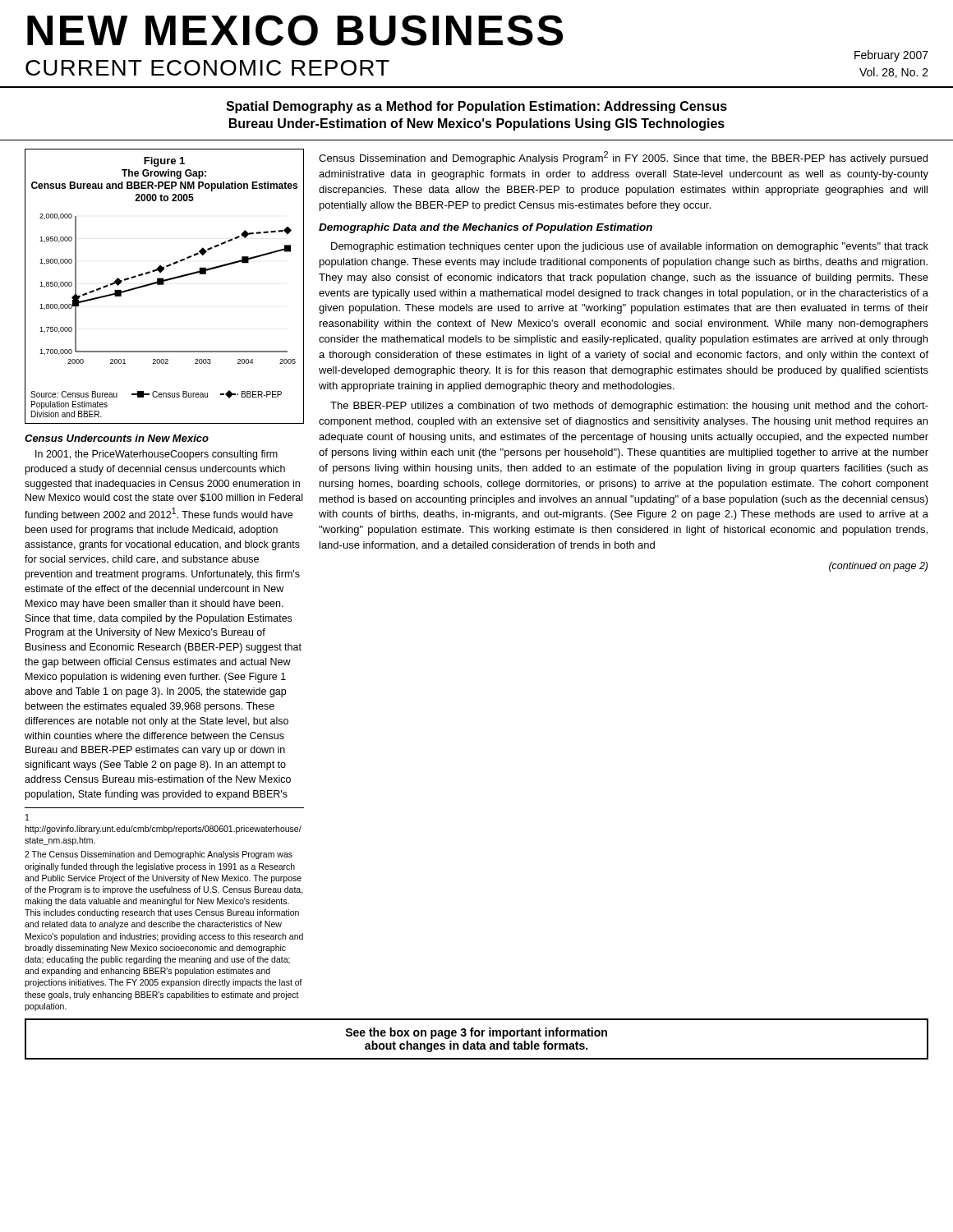Screen dimensions: 1232x953
Task: Find the line chart
Action: coord(164,286)
